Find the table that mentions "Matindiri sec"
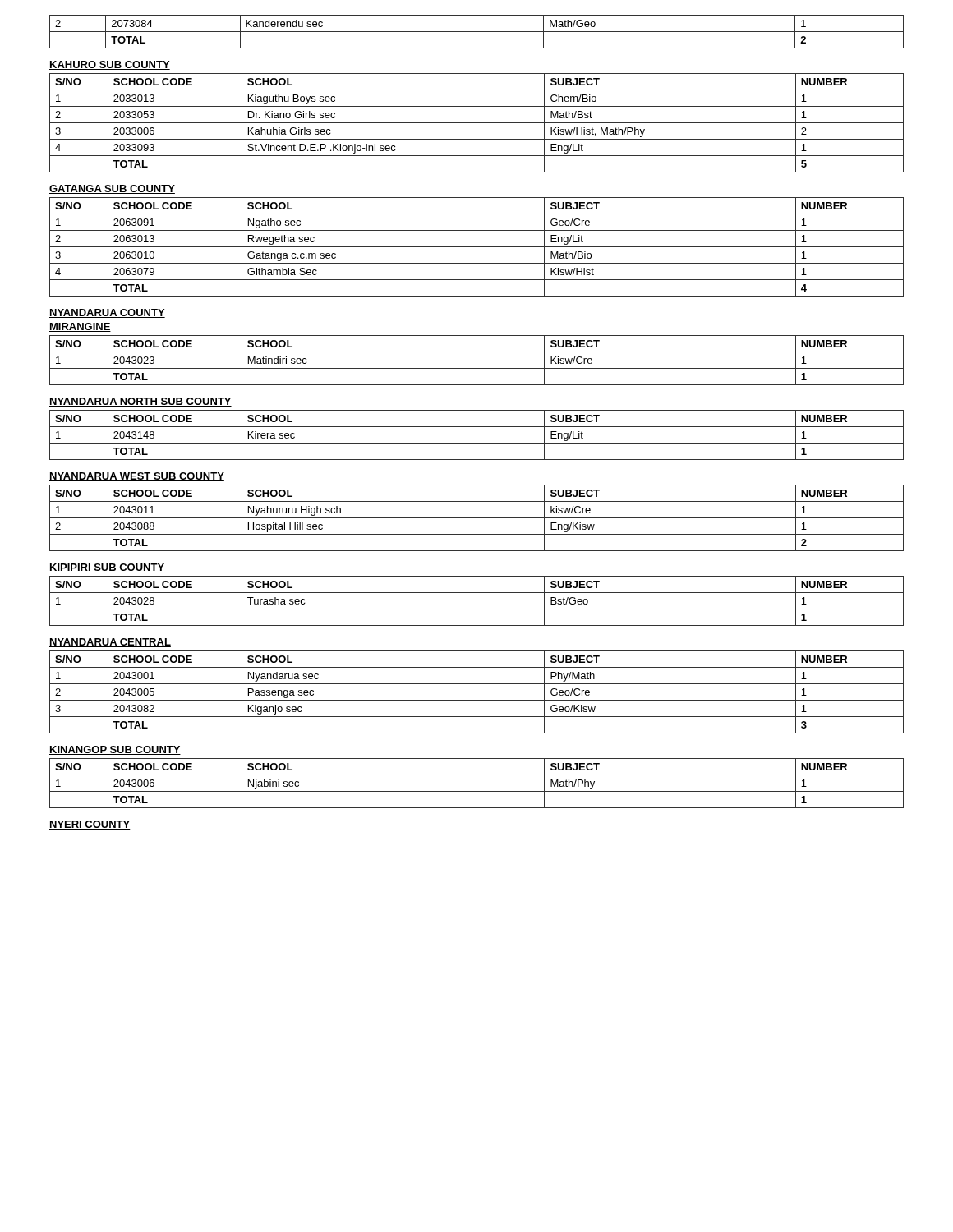The width and height of the screenshot is (953, 1232). tap(476, 360)
